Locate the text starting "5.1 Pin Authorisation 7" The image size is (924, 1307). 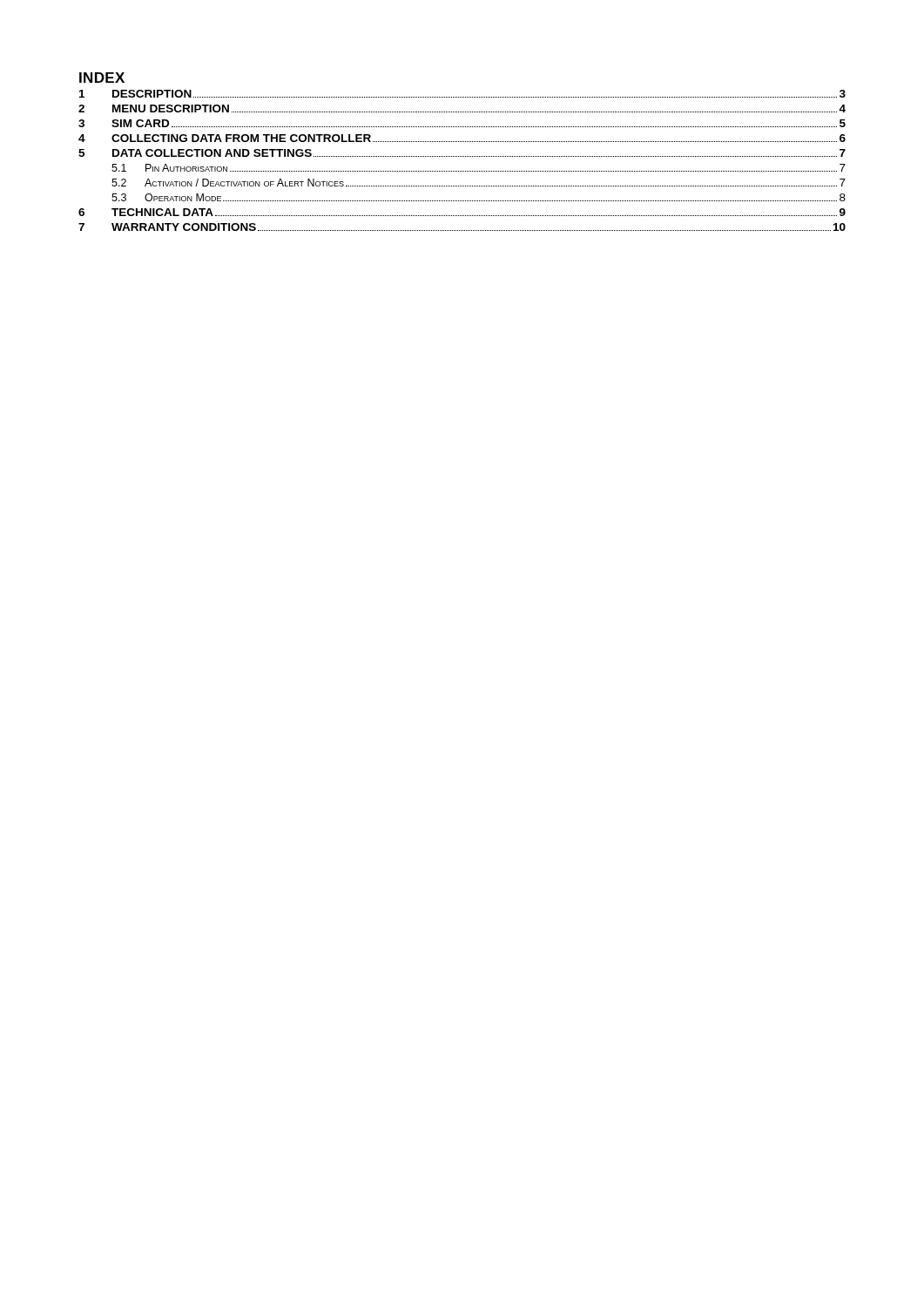pos(479,168)
